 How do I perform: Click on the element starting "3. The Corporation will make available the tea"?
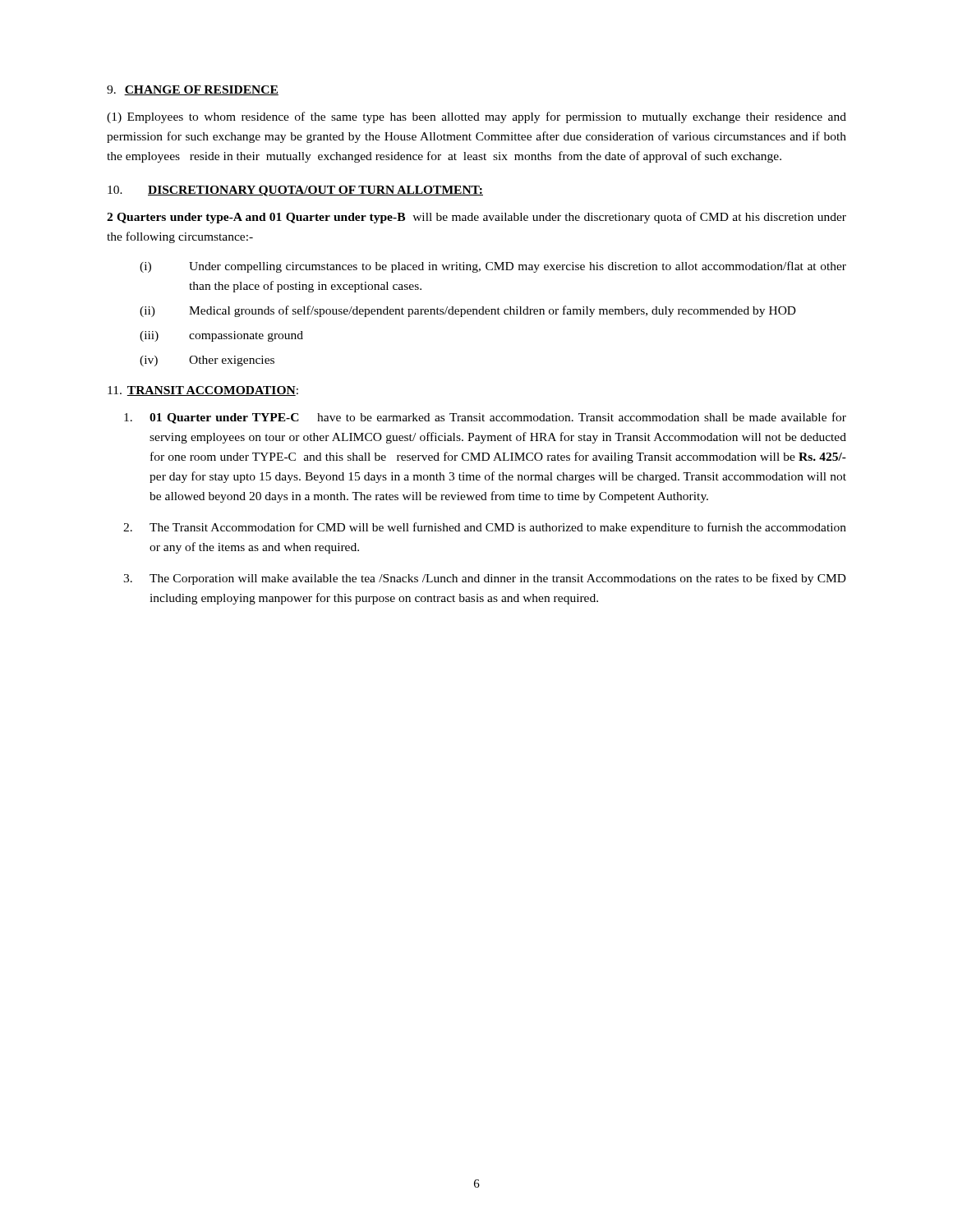[485, 588]
